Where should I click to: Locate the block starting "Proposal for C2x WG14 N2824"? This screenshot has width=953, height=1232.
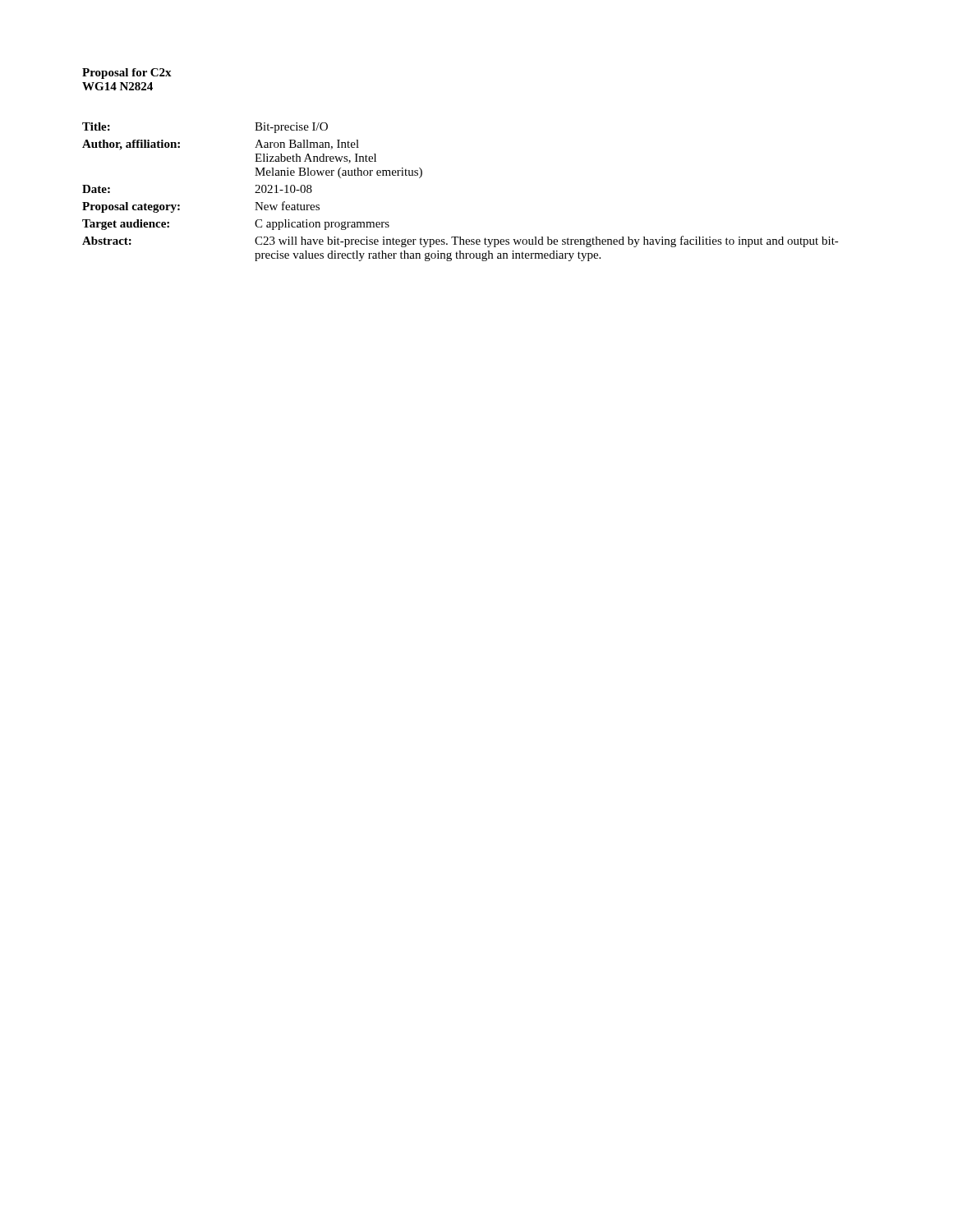coord(127,79)
